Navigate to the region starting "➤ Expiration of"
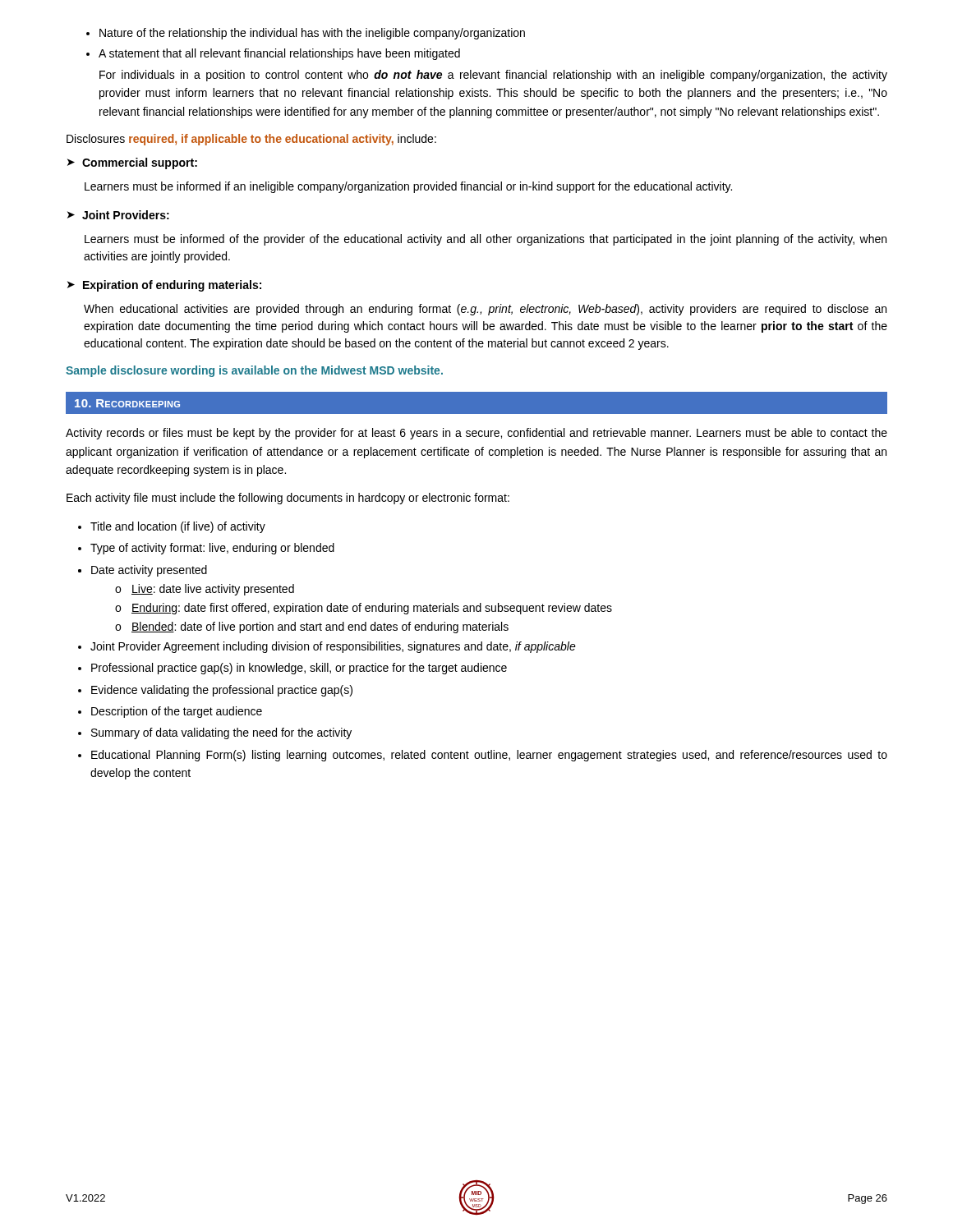 [x=476, y=315]
